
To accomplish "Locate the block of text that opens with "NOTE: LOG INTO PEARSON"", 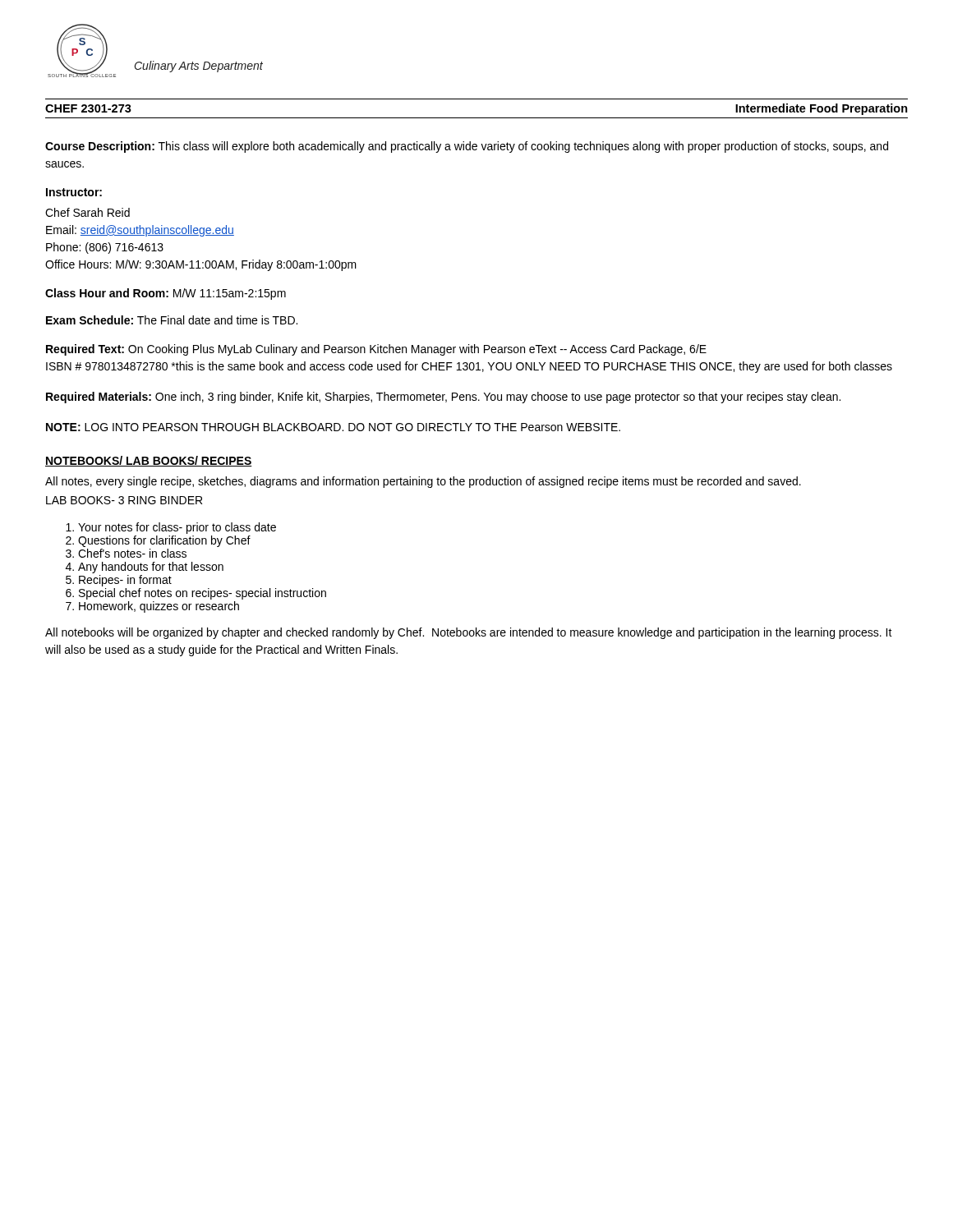I will pos(476,428).
